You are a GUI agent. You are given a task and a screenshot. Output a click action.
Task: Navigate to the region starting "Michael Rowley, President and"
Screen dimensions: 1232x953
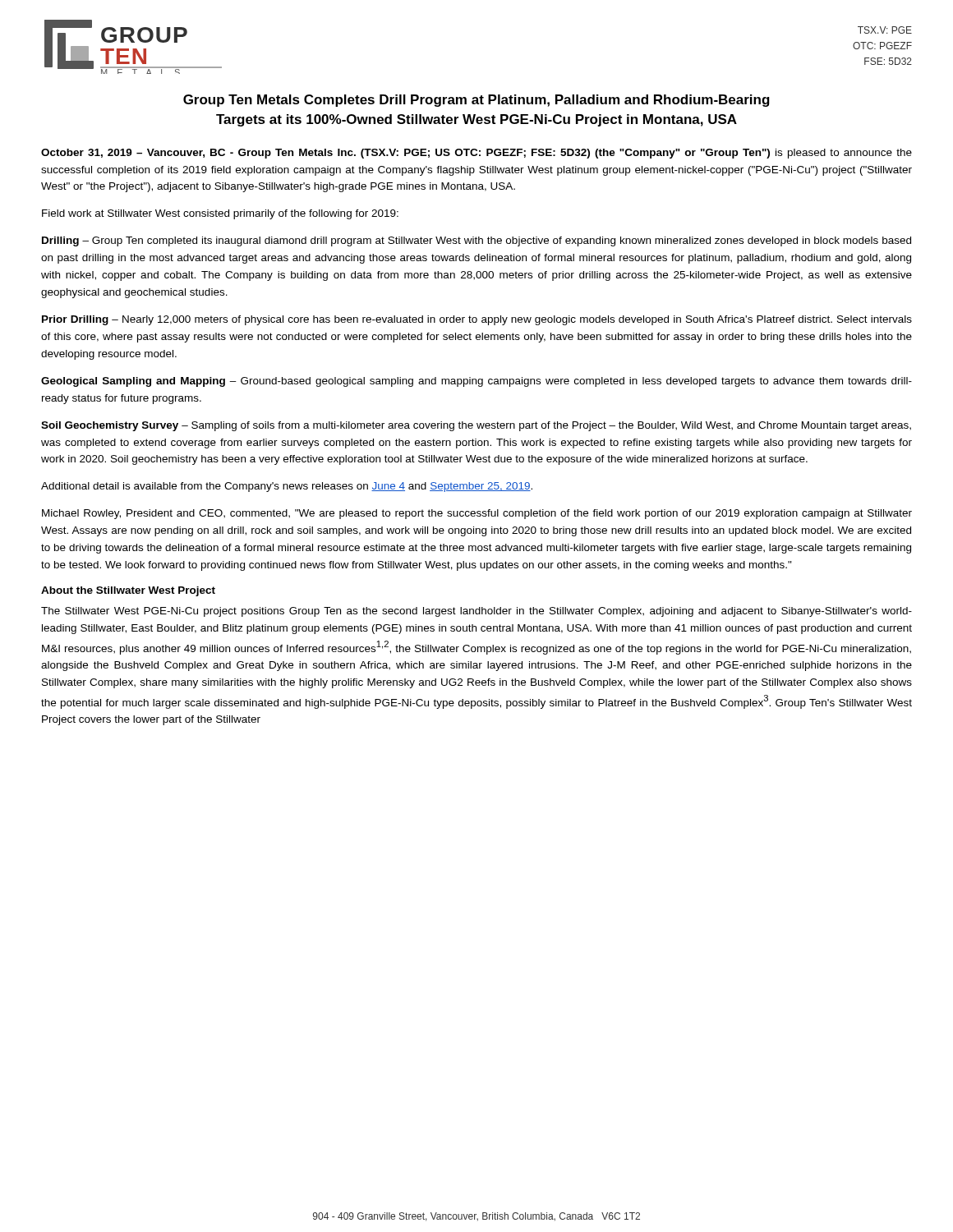(x=476, y=540)
